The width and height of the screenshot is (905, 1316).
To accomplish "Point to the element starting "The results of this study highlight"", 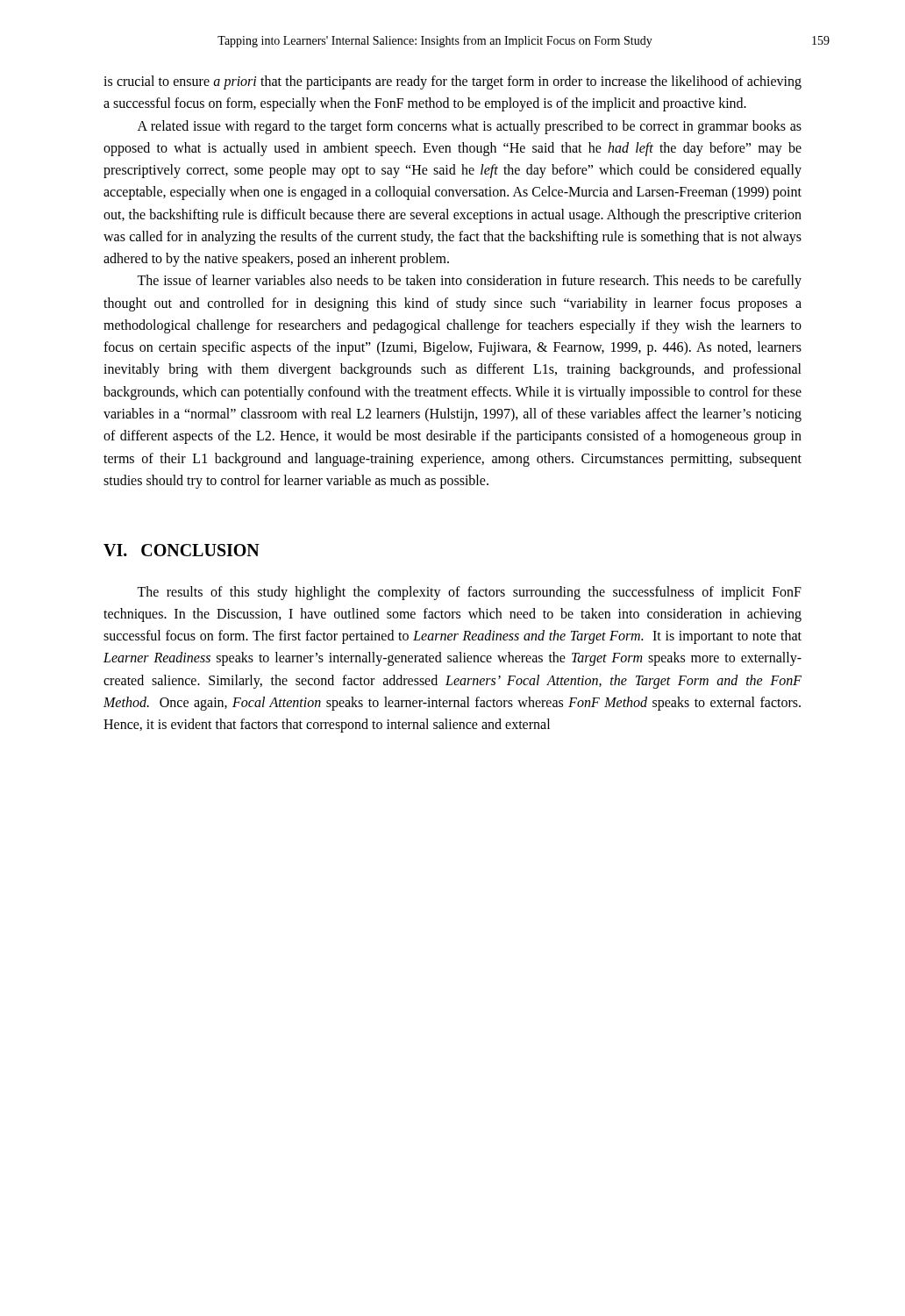I will tap(452, 658).
